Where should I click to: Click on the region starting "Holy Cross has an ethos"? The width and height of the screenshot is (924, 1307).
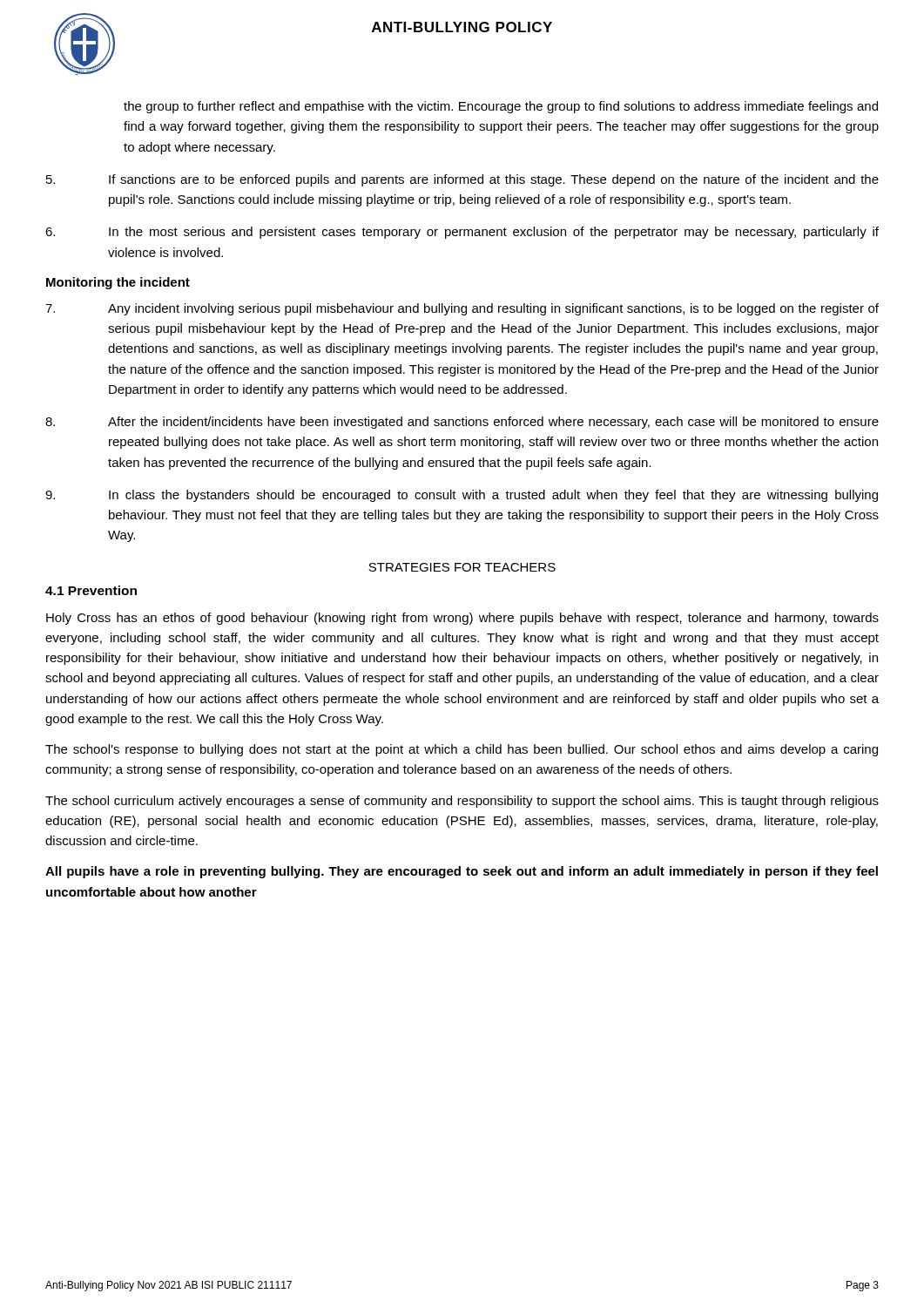[x=462, y=668]
